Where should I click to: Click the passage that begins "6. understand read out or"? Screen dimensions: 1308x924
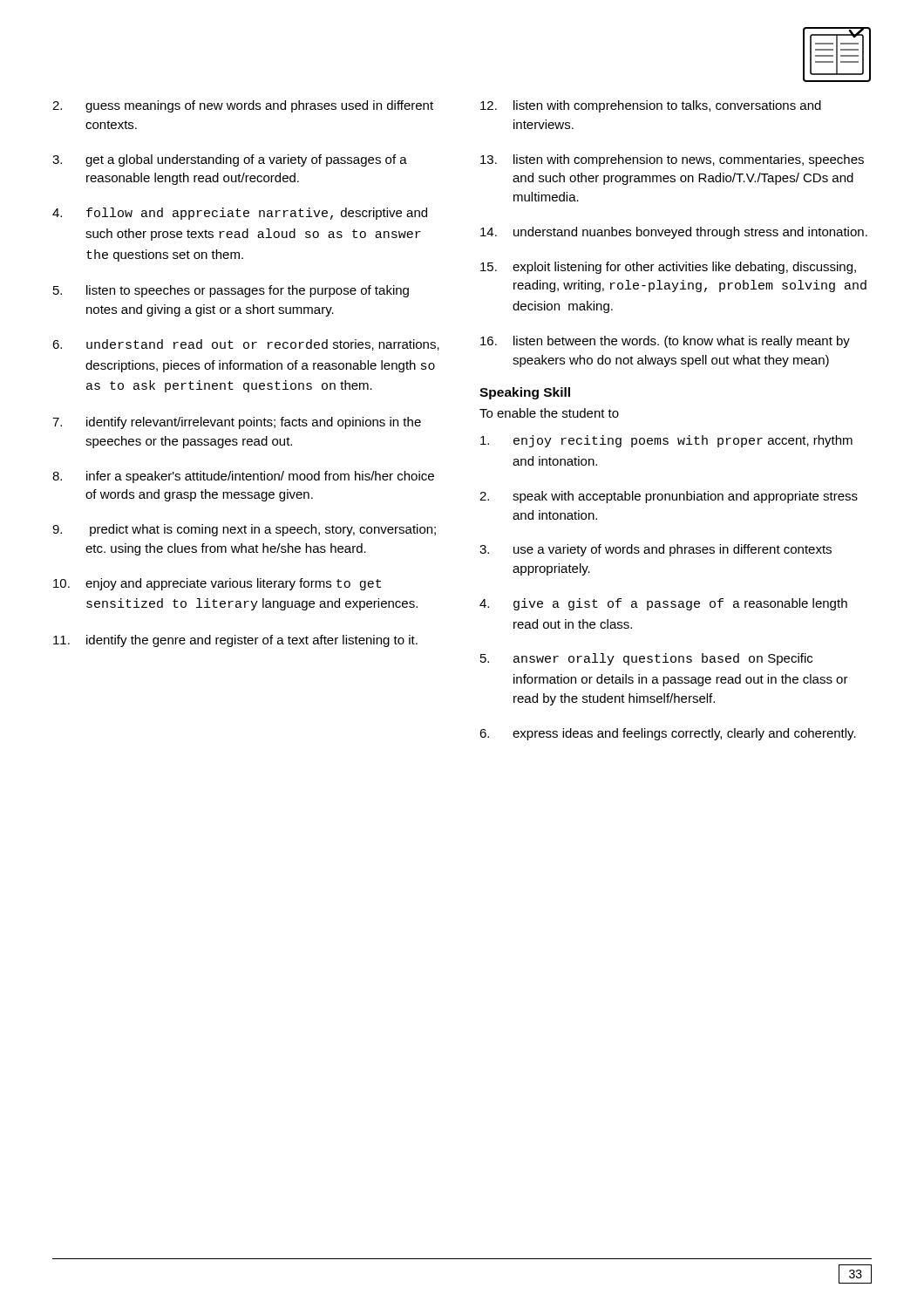pyautogui.click(x=248, y=366)
